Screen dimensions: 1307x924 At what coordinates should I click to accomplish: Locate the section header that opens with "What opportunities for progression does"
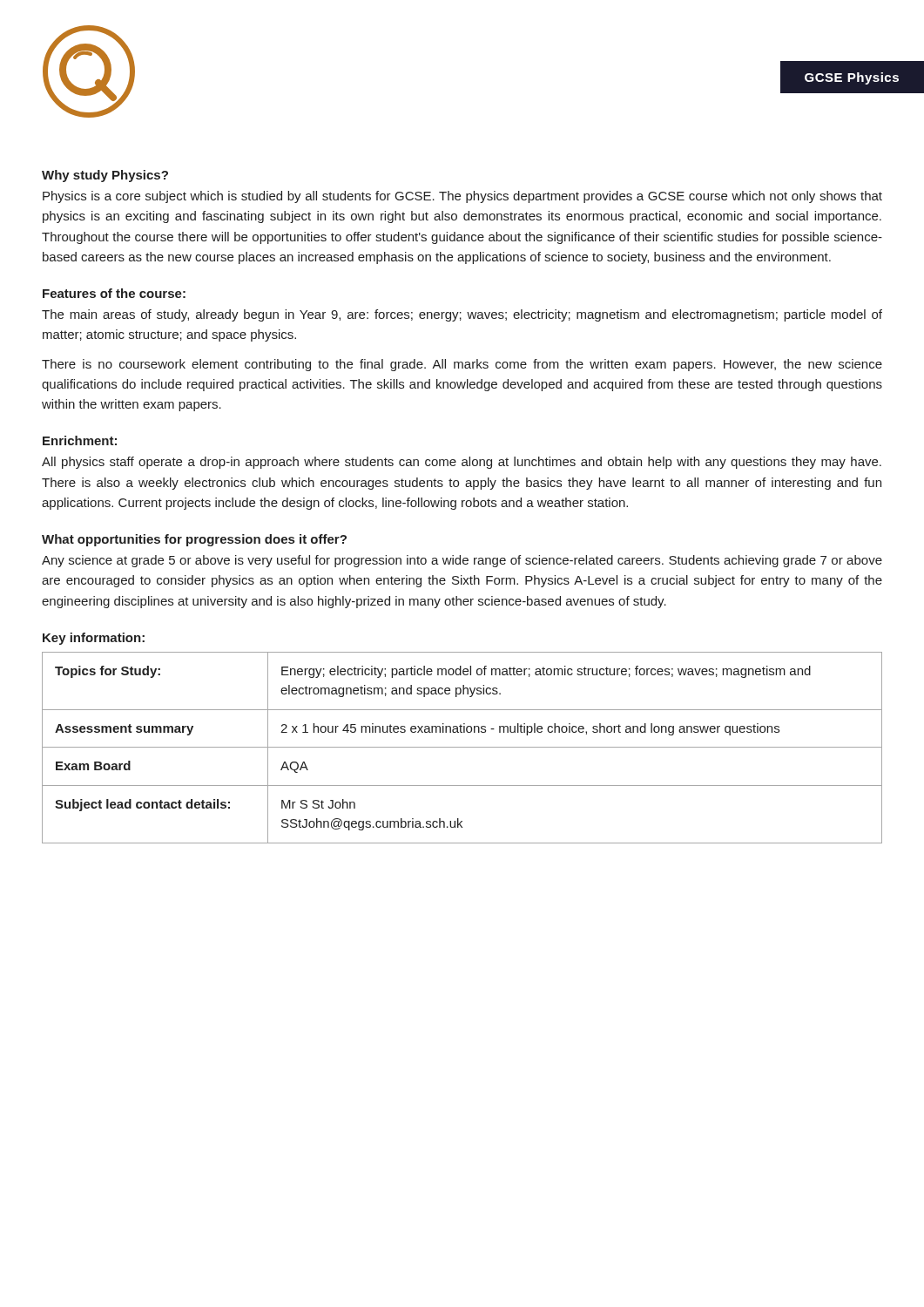195,539
